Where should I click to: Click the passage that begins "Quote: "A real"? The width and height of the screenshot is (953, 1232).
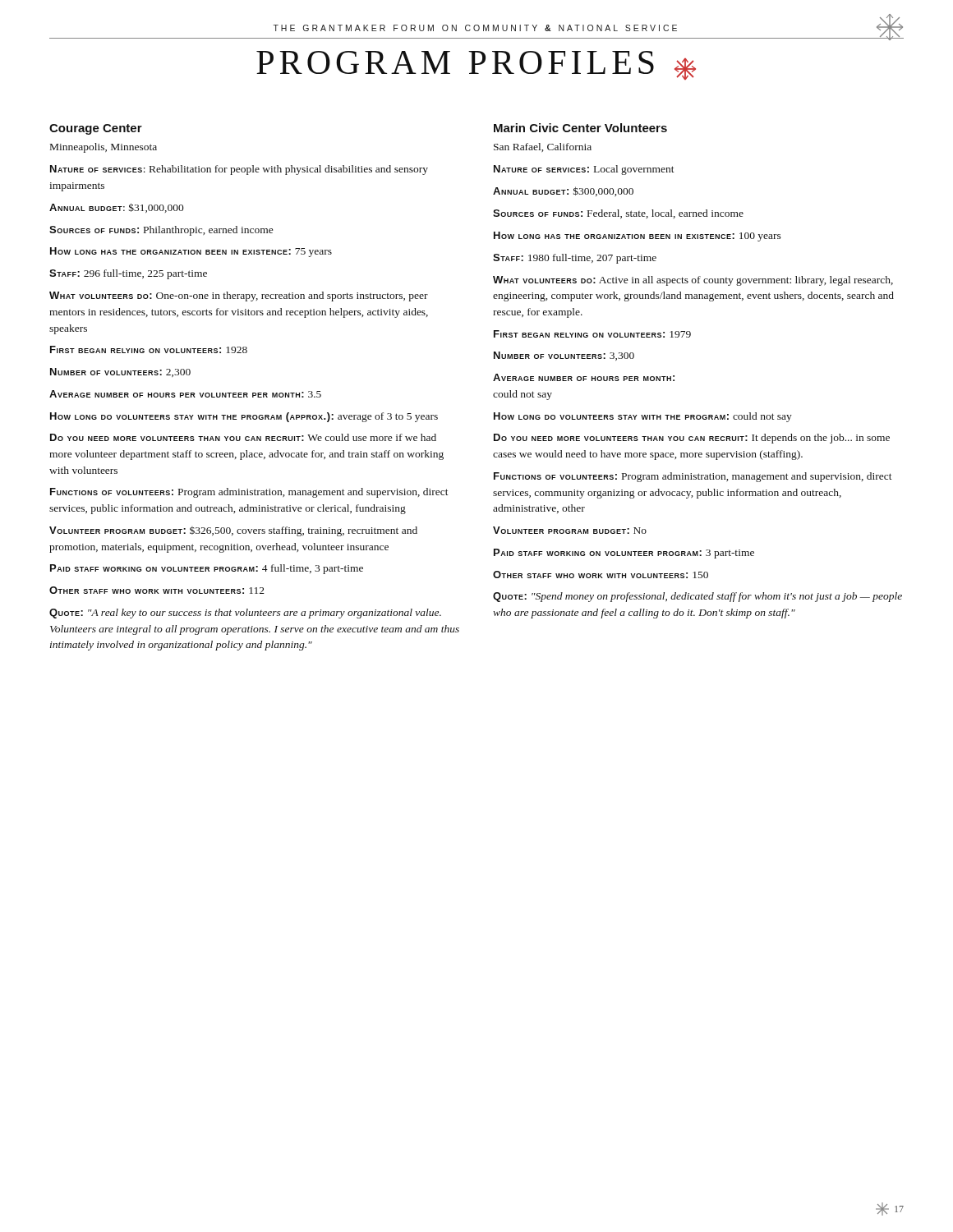coord(254,628)
